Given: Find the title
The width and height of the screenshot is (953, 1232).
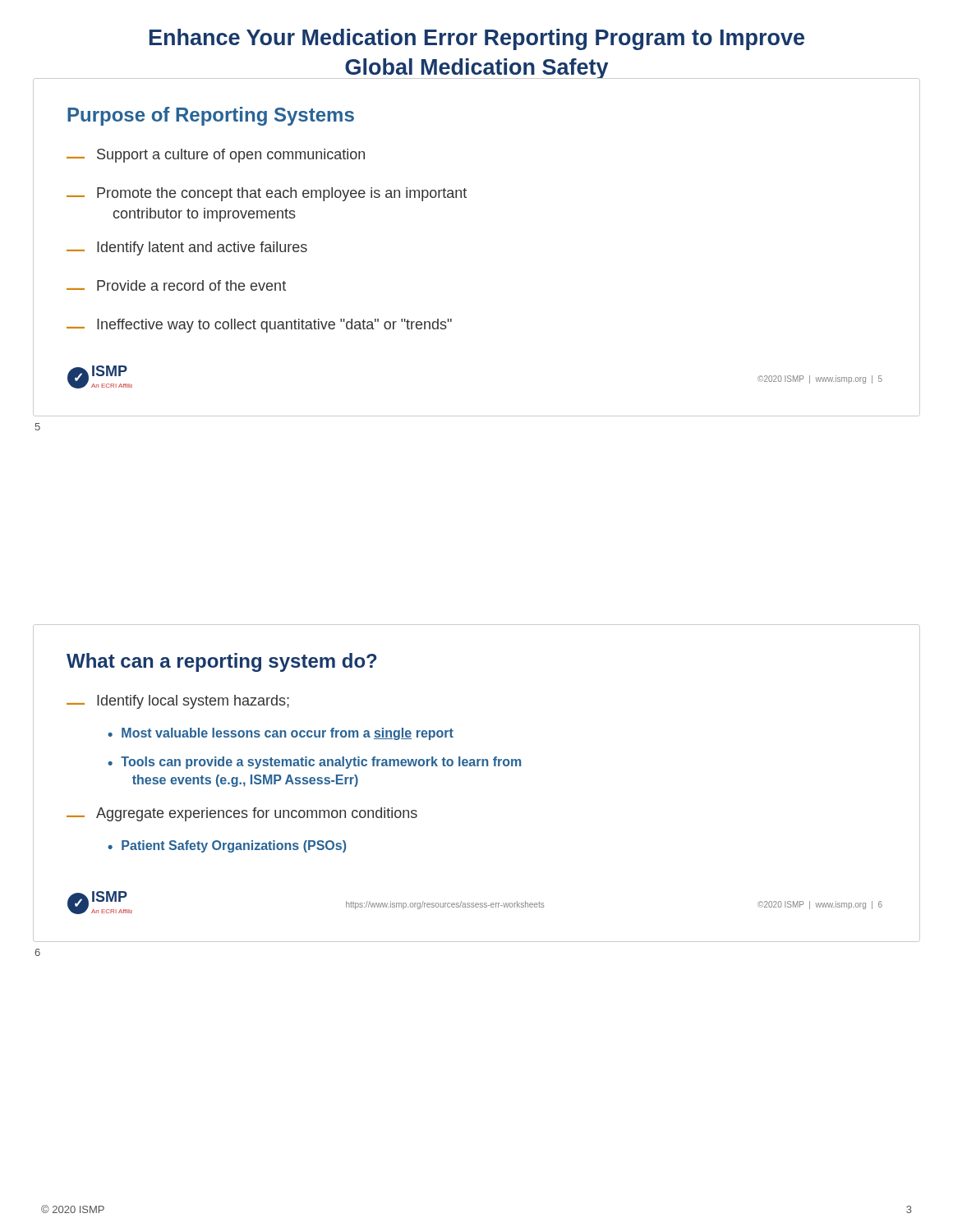Looking at the screenshot, I should (x=476, y=53).
